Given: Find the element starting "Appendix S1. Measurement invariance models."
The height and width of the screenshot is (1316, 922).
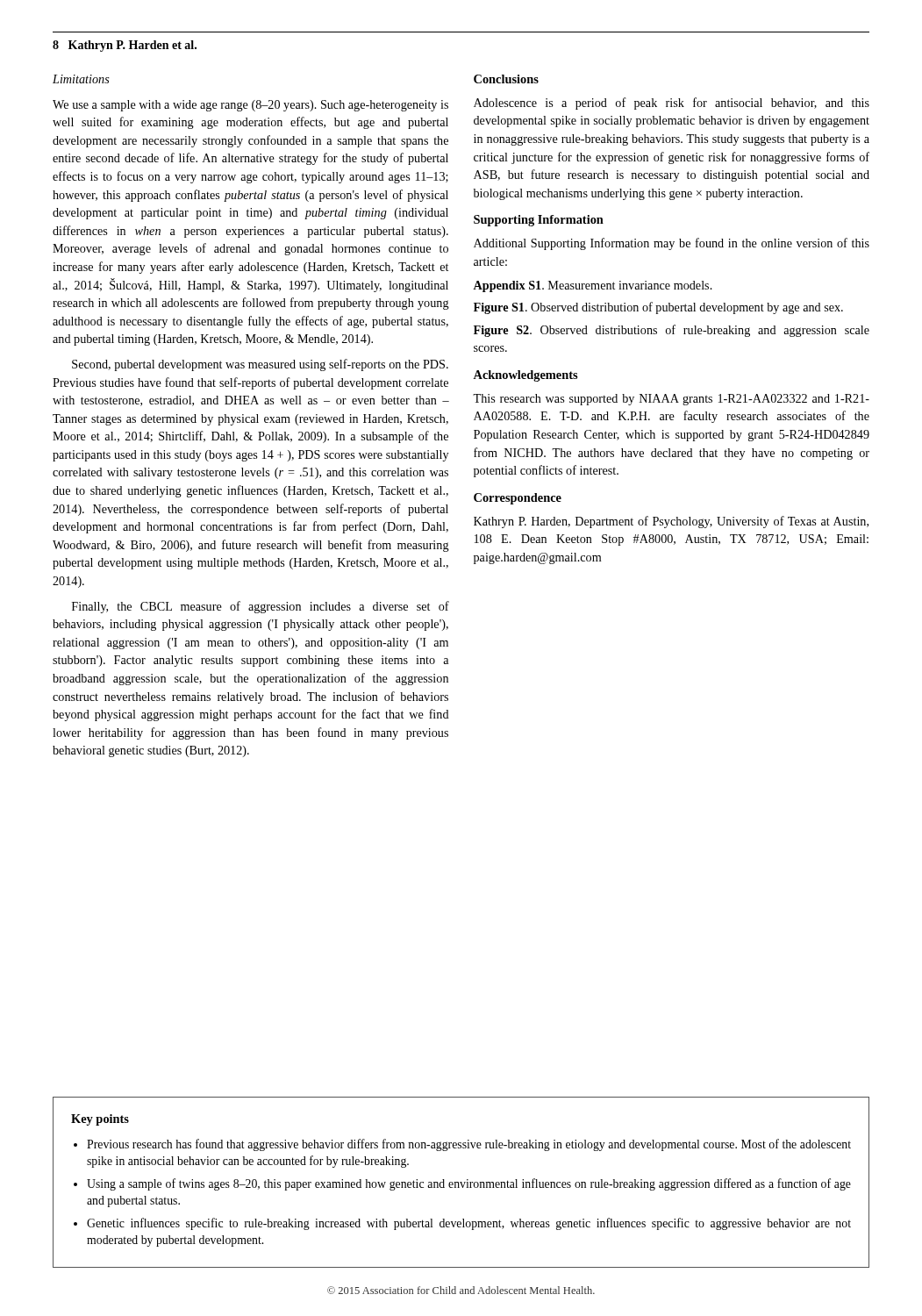Looking at the screenshot, I should 671,285.
